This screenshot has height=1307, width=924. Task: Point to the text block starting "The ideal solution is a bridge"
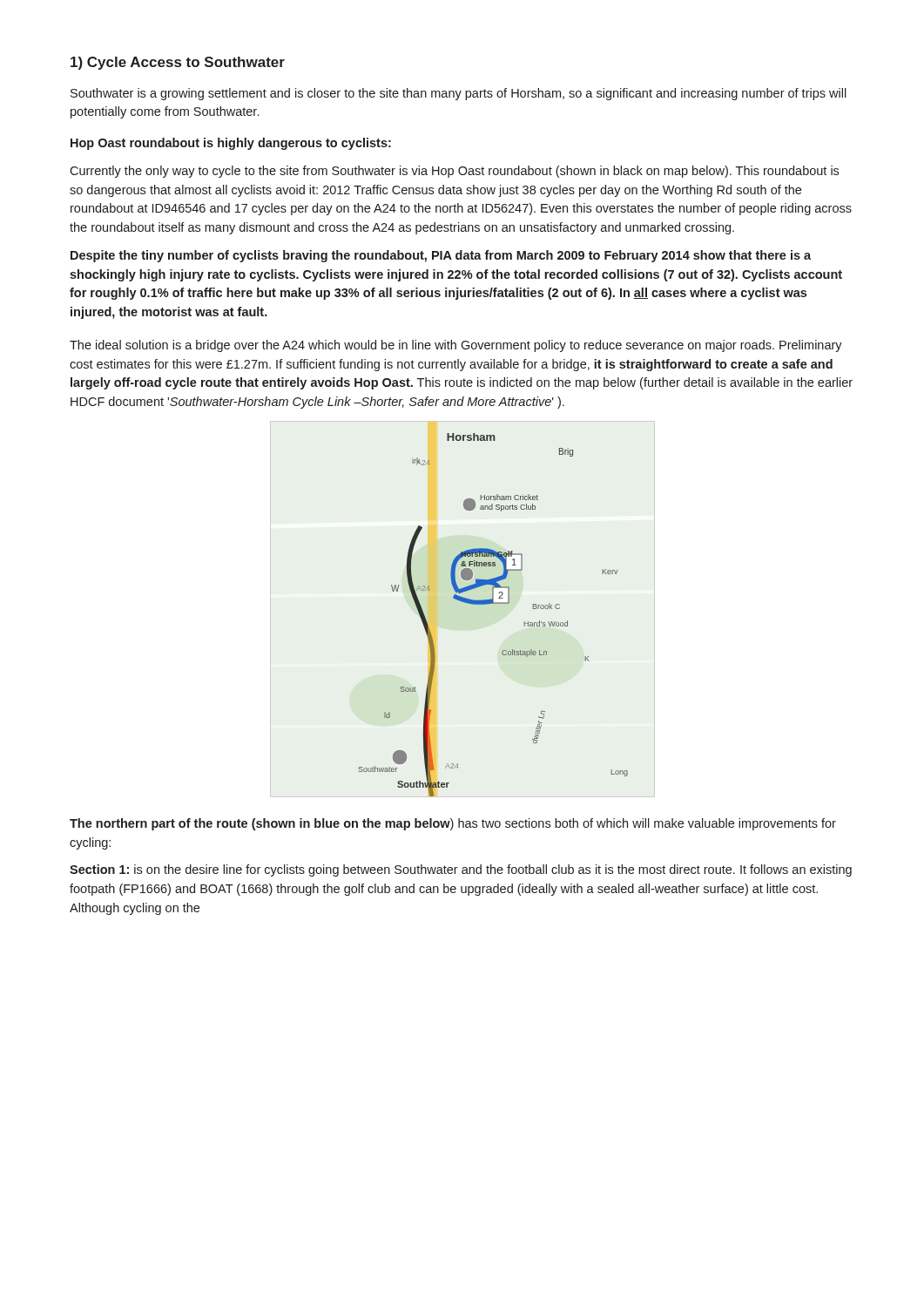461,373
